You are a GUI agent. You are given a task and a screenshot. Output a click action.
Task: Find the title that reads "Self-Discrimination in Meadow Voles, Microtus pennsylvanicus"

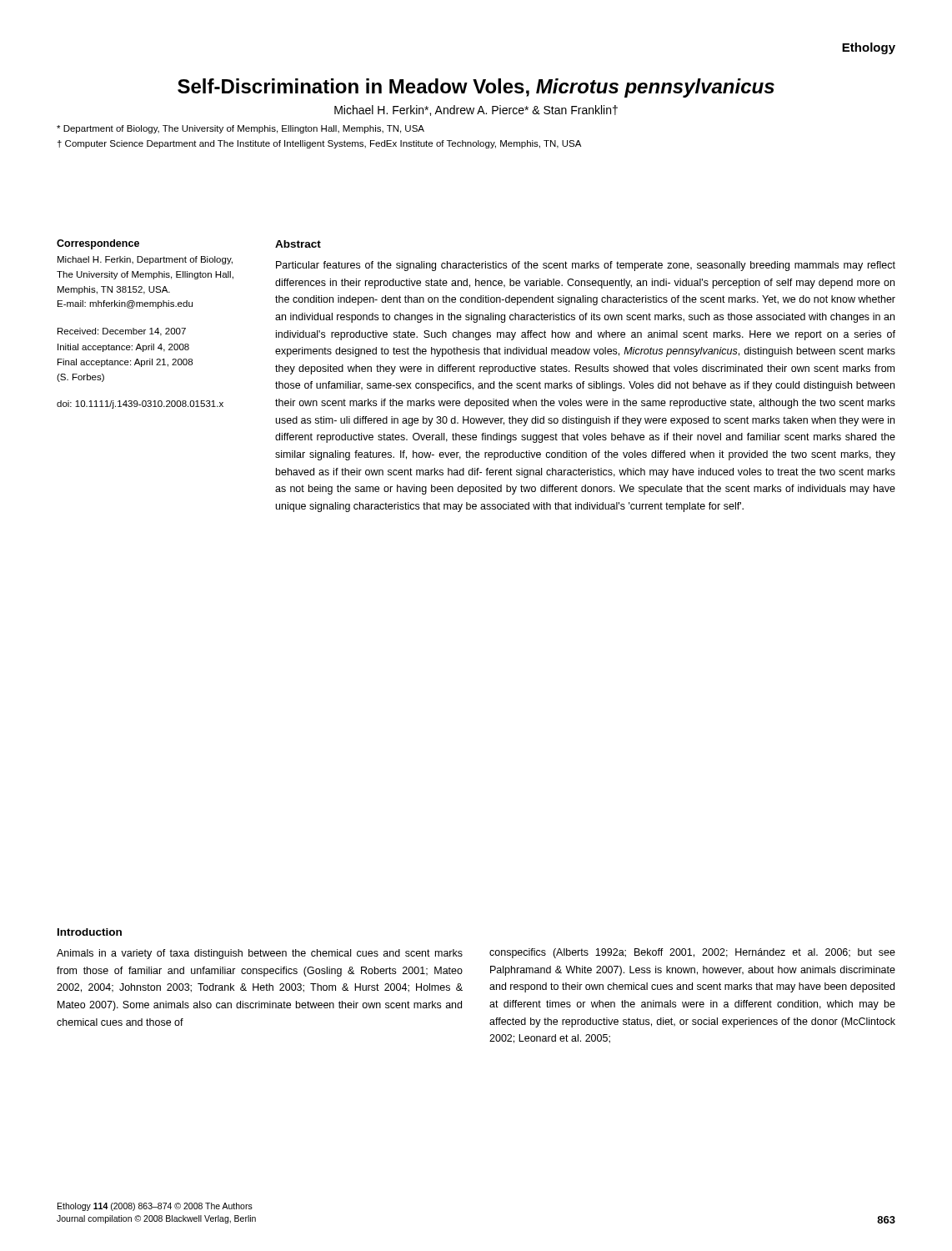476,113
